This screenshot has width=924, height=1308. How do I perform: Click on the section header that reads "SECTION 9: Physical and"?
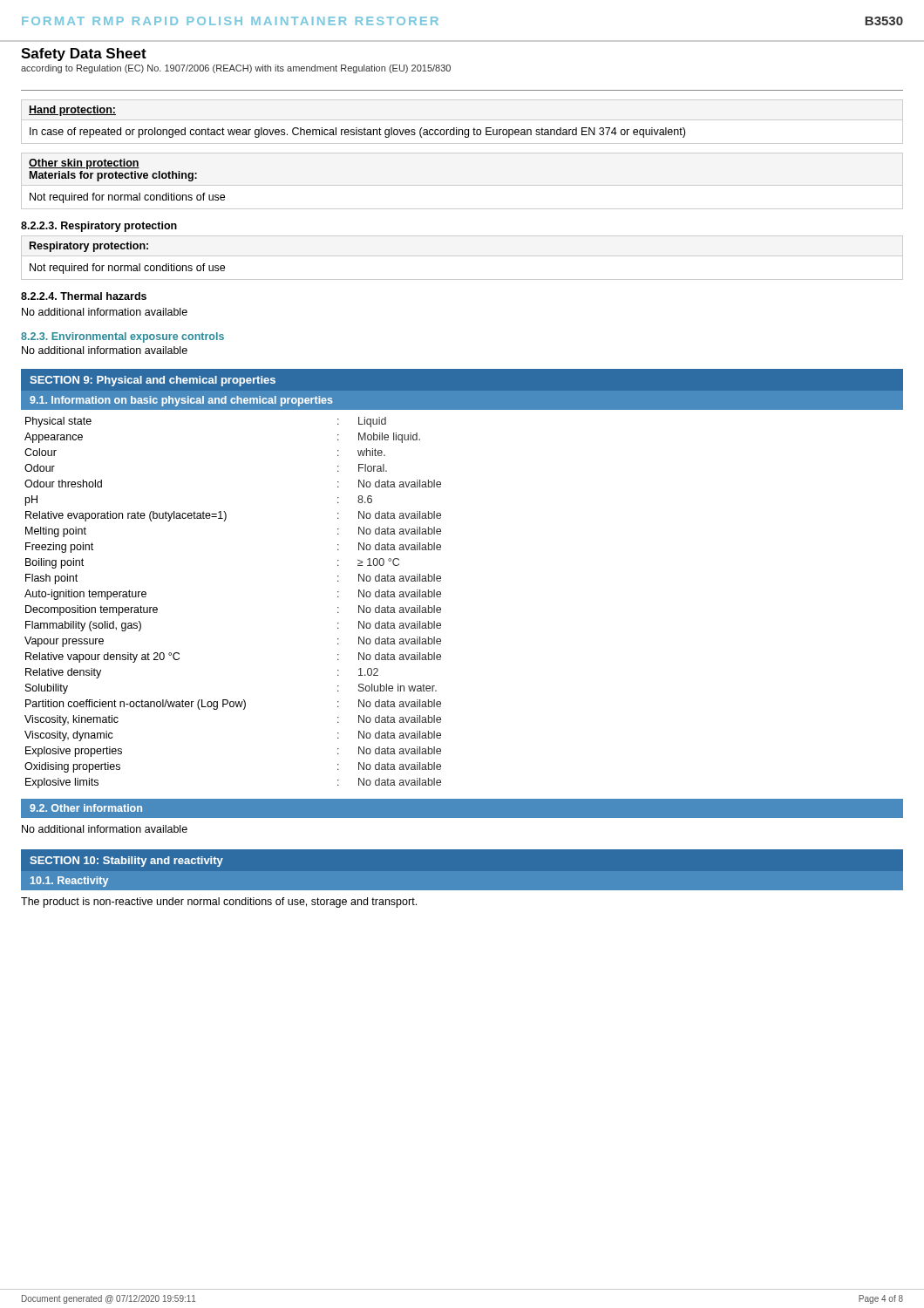(x=153, y=380)
